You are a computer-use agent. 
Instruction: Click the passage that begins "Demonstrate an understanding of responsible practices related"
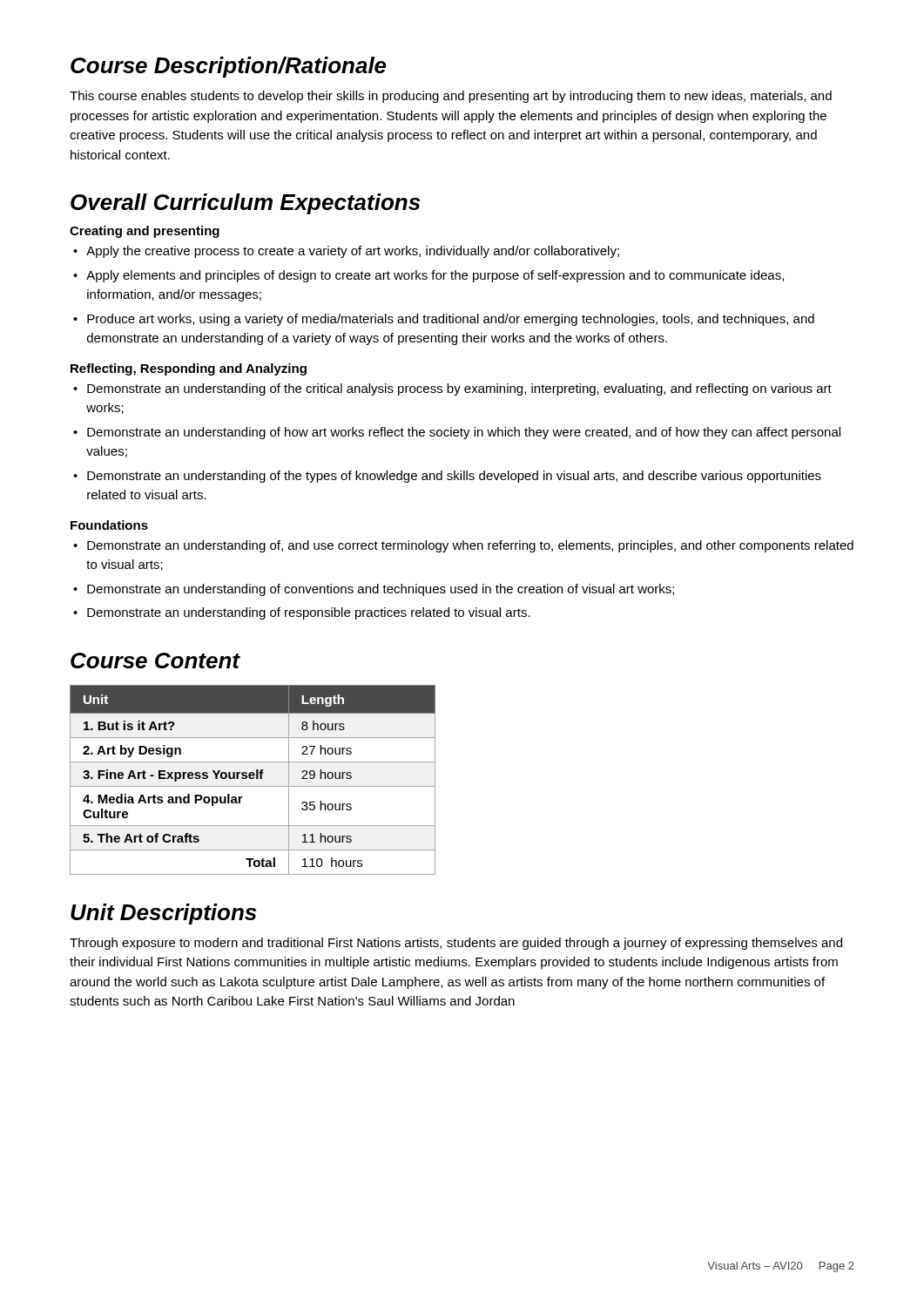click(x=462, y=613)
